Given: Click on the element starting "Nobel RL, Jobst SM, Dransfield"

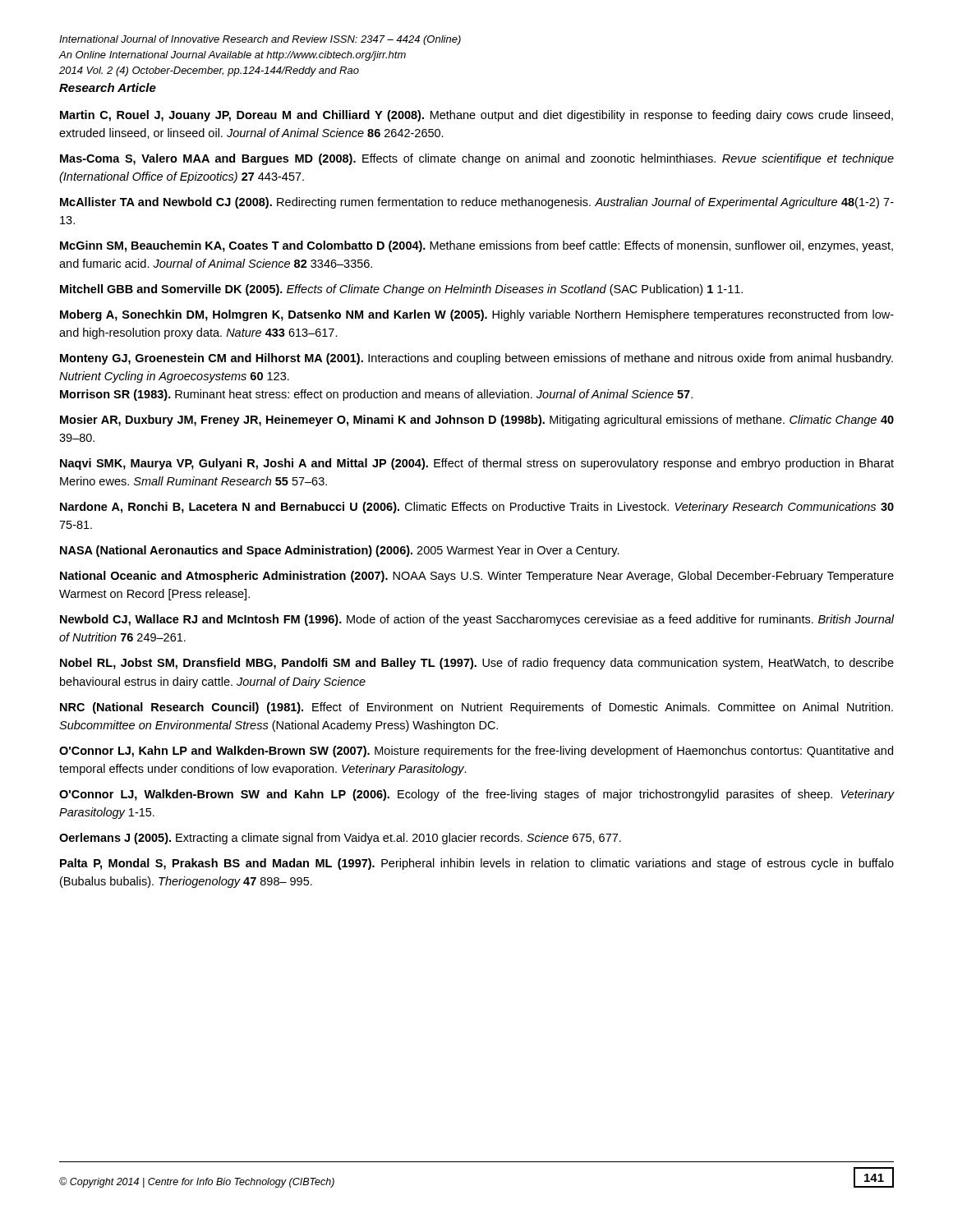Looking at the screenshot, I should pyautogui.click(x=476, y=672).
